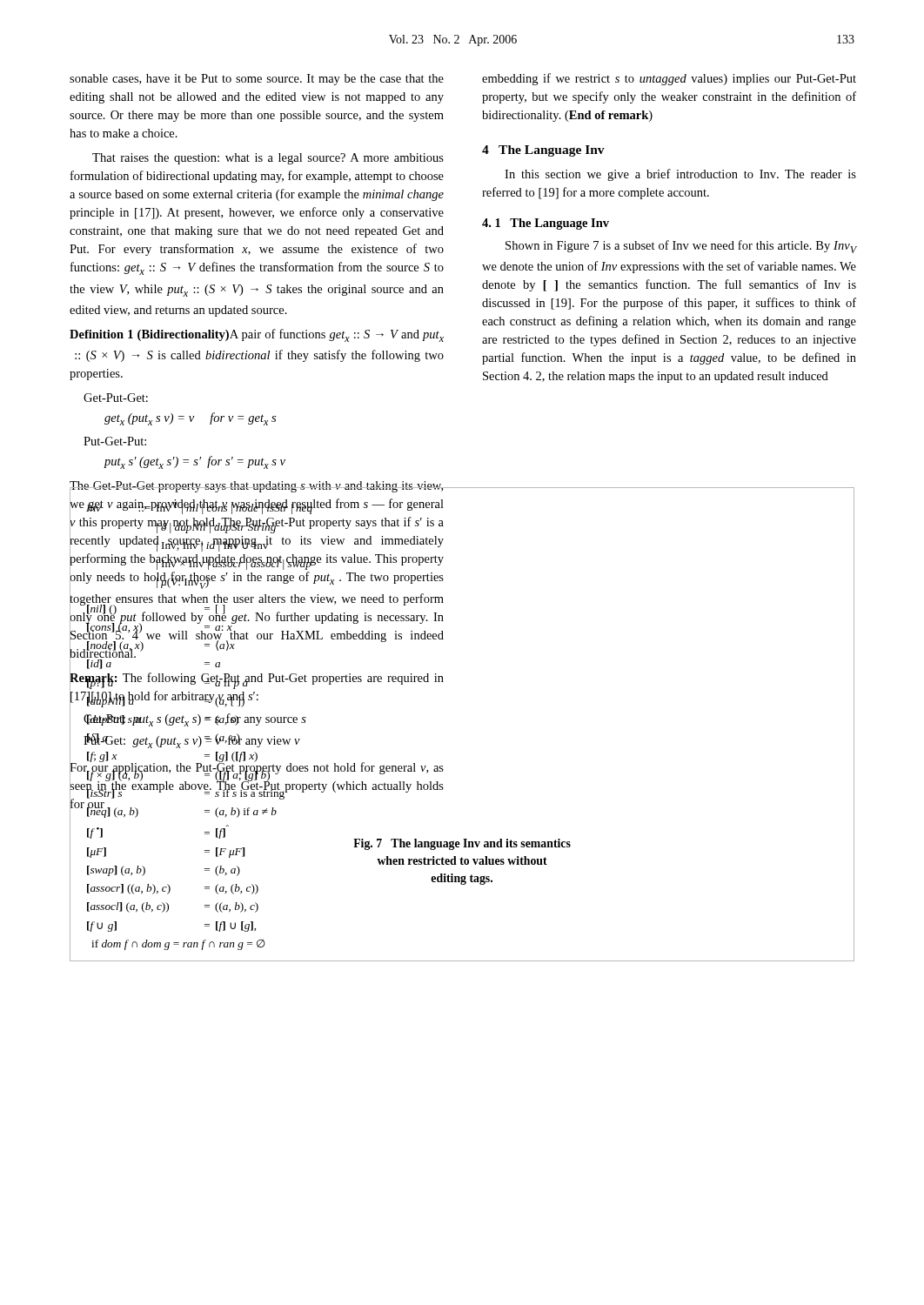Viewport: 924px width, 1305px height.
Task: Select the passage starting "Get-Put-Get: getx (putx s v) ="
Action: (264, 431)
